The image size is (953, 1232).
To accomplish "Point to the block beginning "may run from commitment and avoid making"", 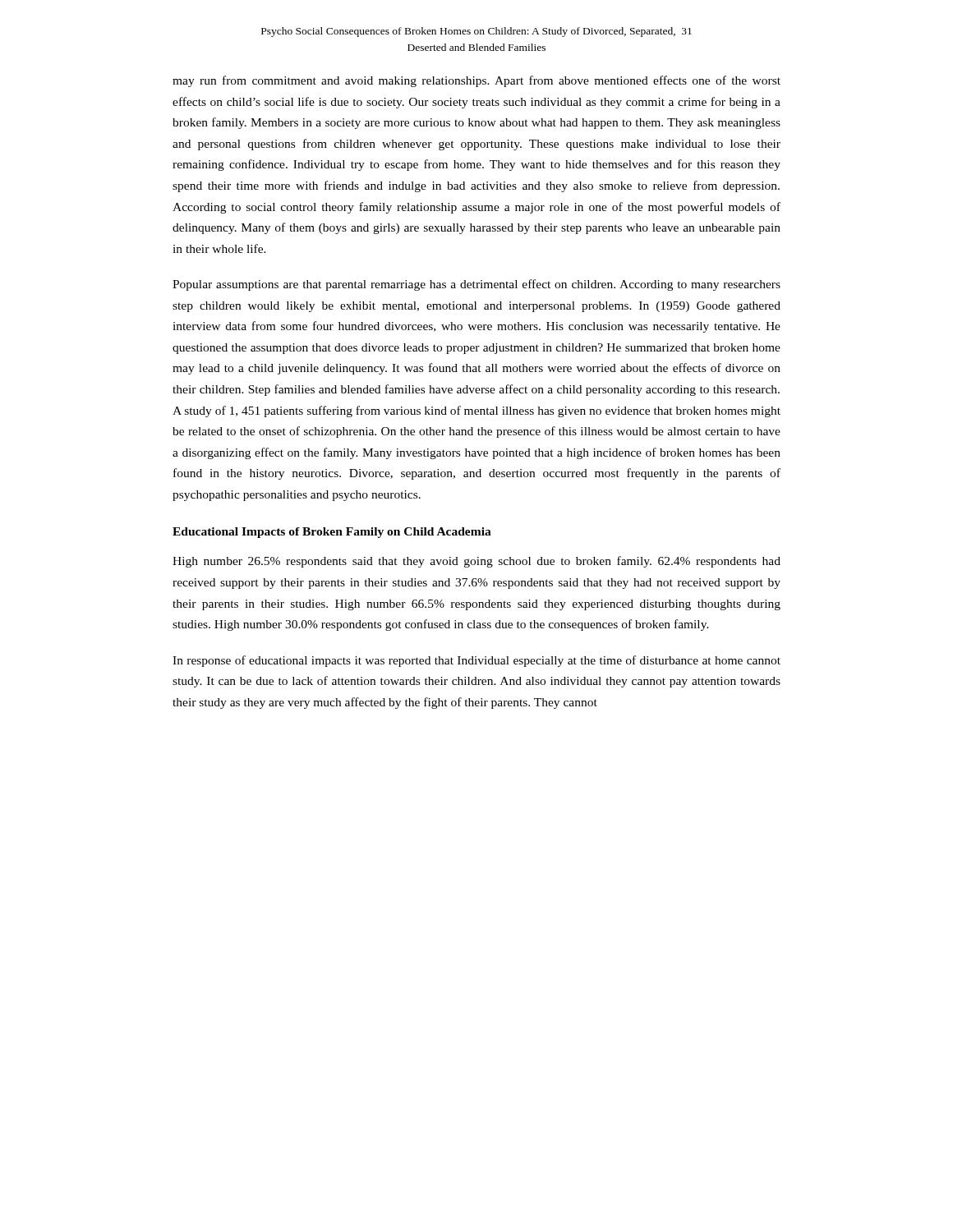I will pos(476,164).
